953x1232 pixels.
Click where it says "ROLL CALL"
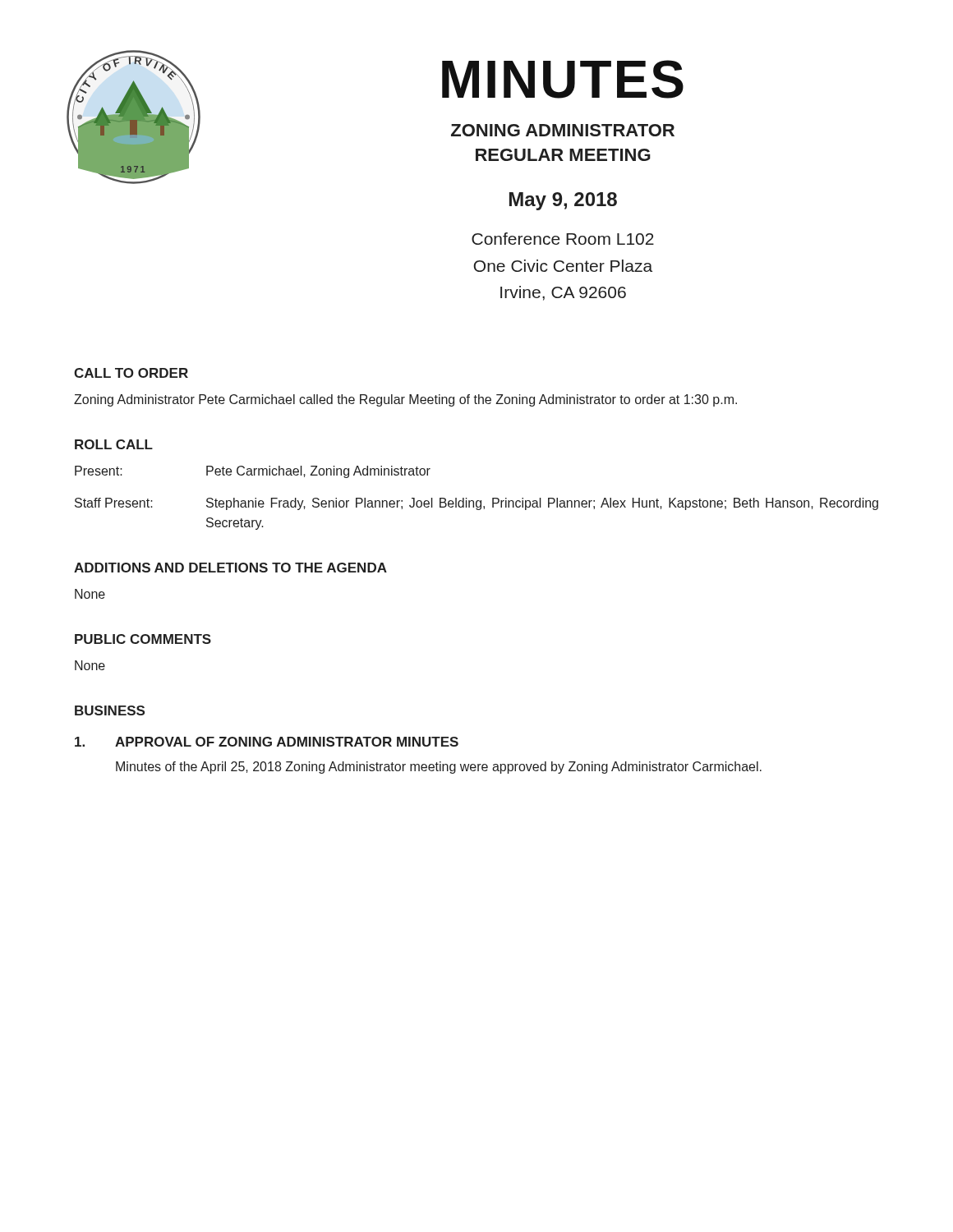click(x=113, y=445)
